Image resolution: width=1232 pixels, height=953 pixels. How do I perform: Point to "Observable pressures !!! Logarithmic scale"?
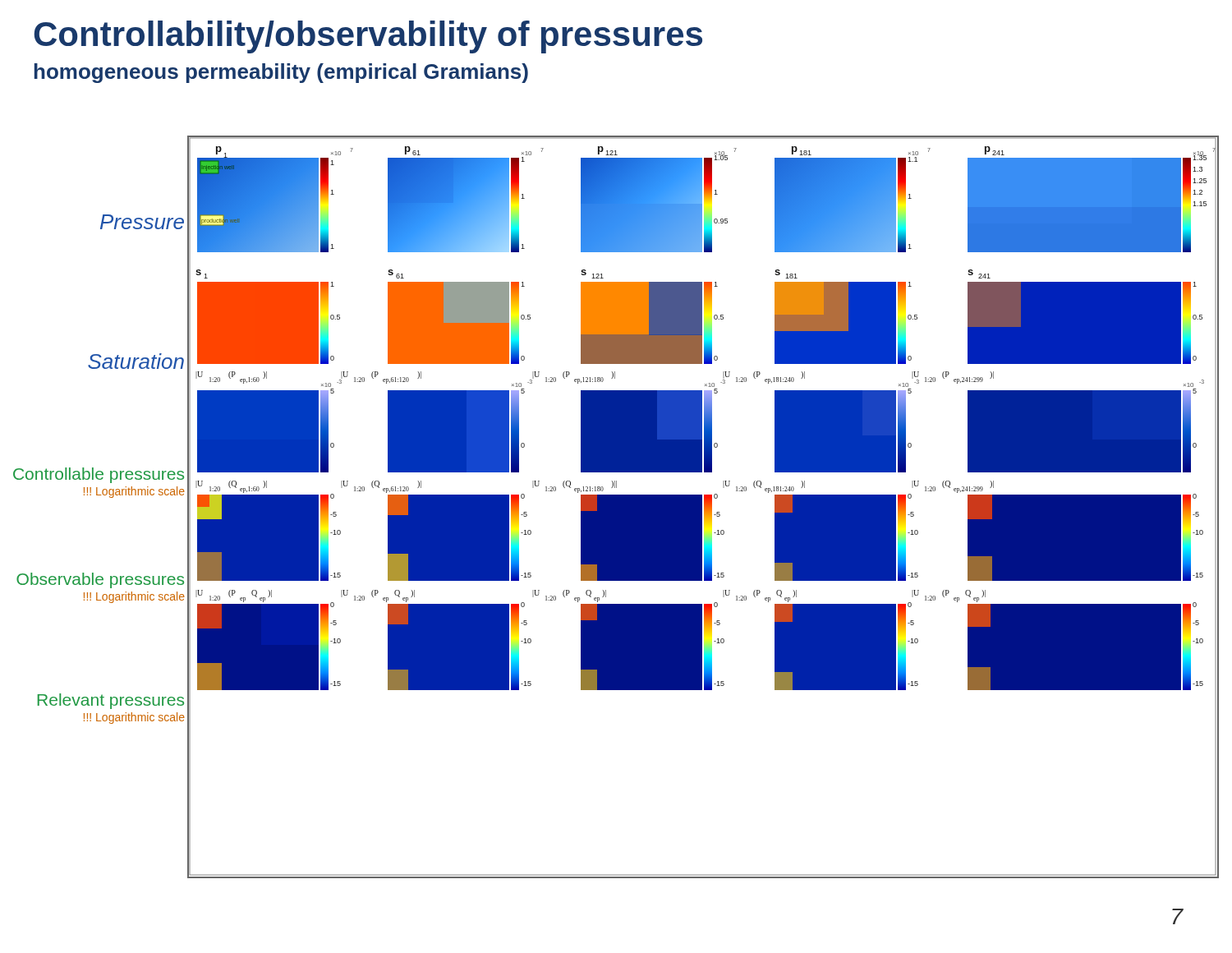(100, 586)
